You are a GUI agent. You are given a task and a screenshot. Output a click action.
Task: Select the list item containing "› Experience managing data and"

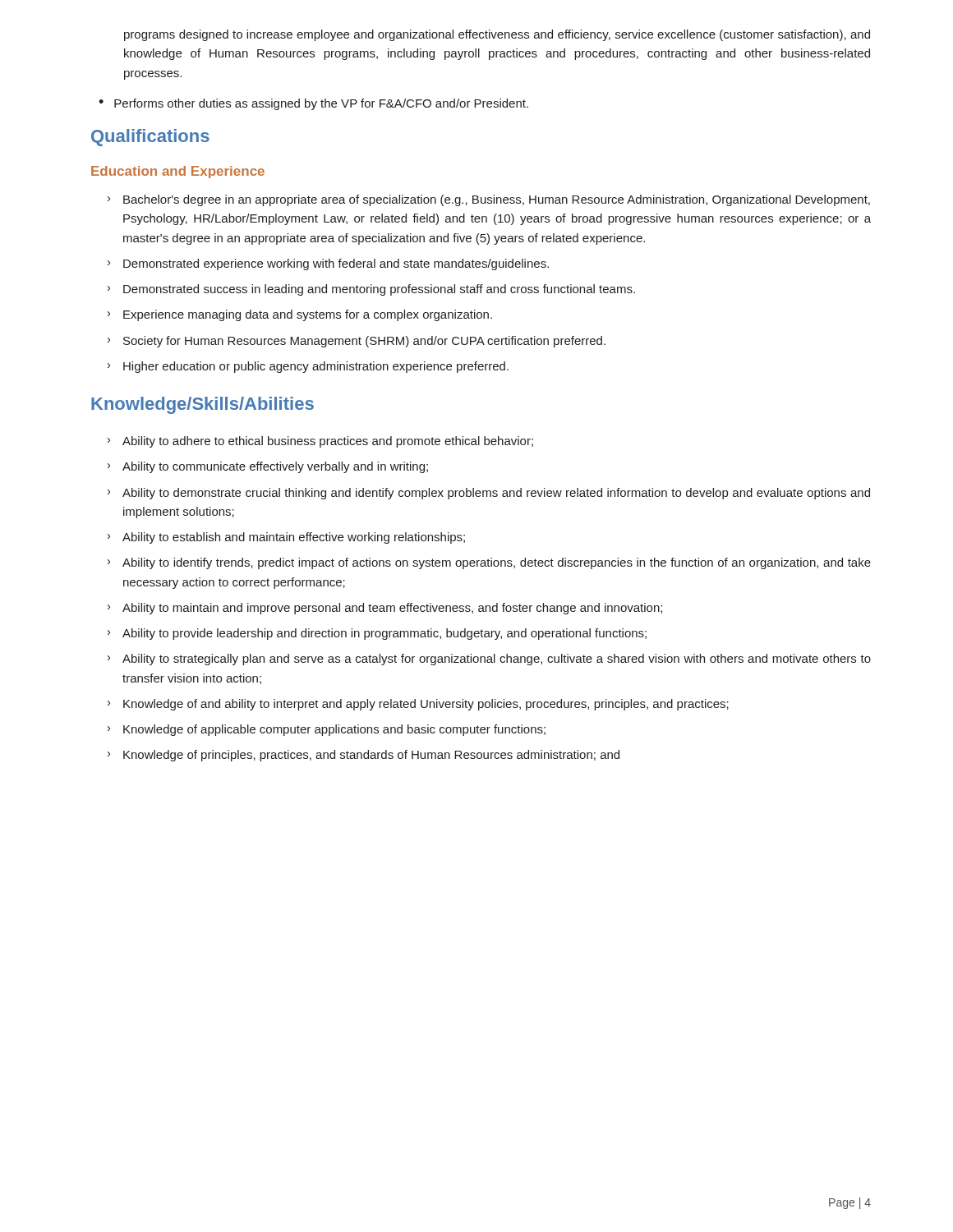(x=481, y=314)
